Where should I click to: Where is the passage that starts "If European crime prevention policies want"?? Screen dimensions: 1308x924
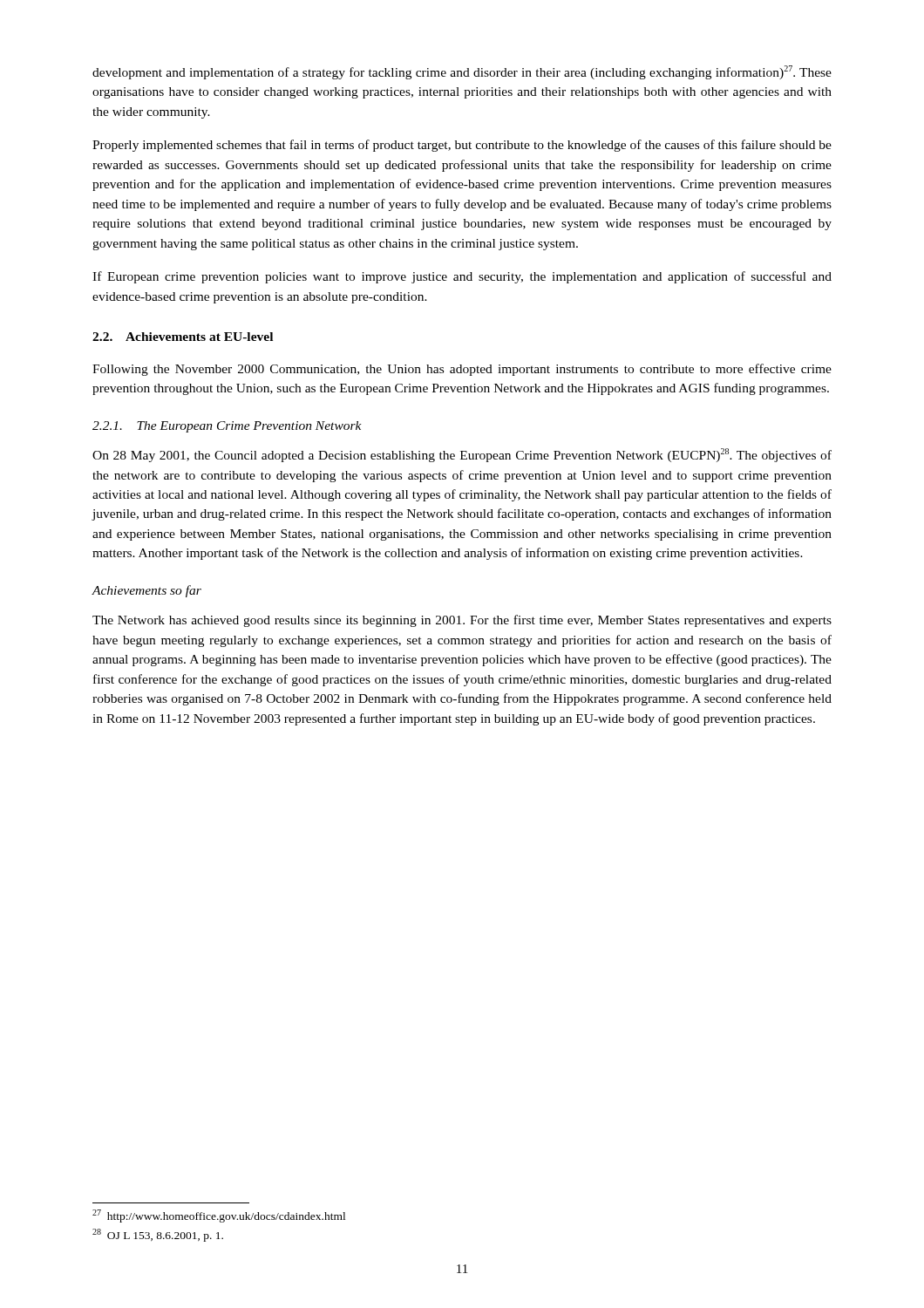(x=462, y=287)
